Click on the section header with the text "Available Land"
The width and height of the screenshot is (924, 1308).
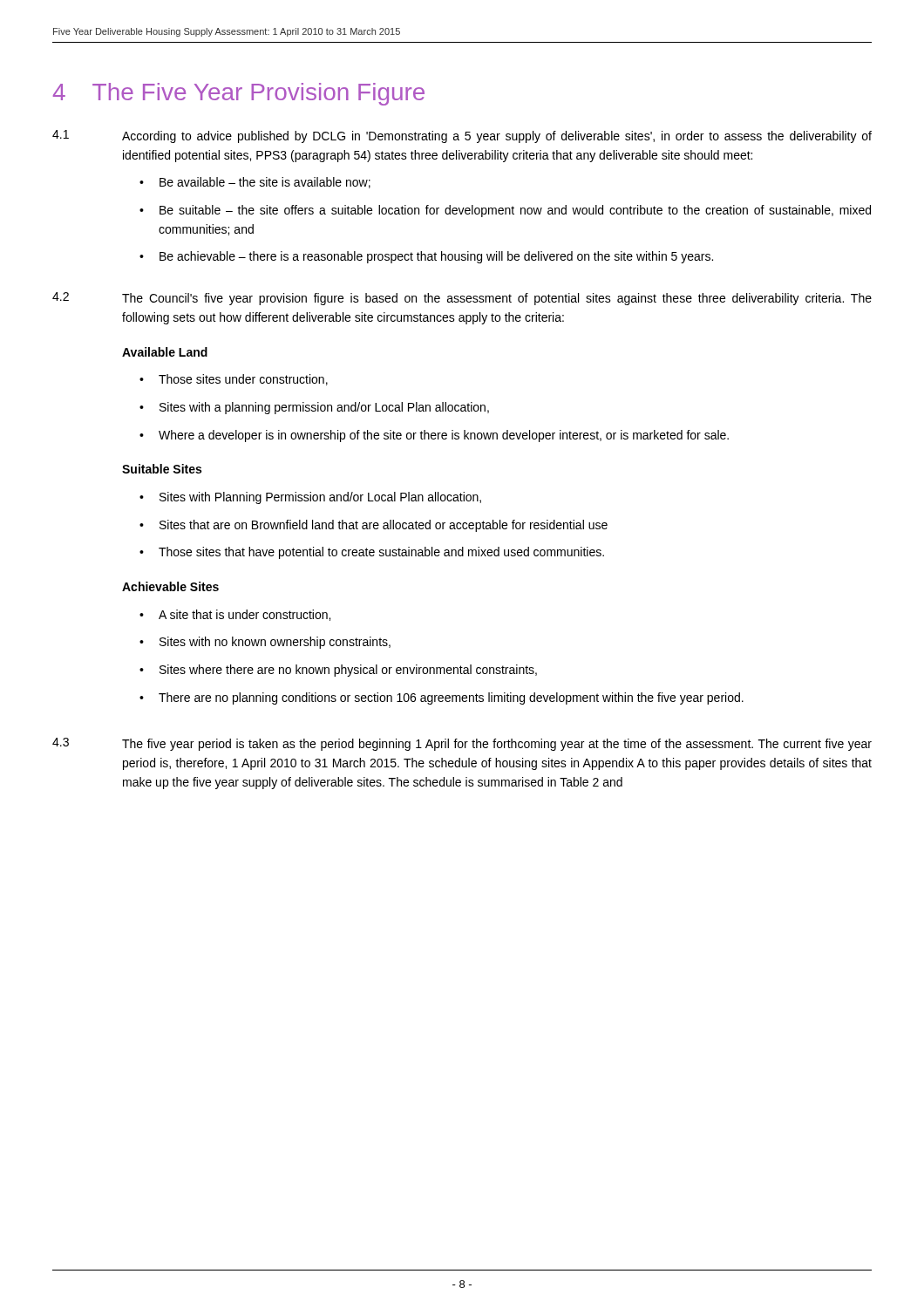click(x=165, y=352)
